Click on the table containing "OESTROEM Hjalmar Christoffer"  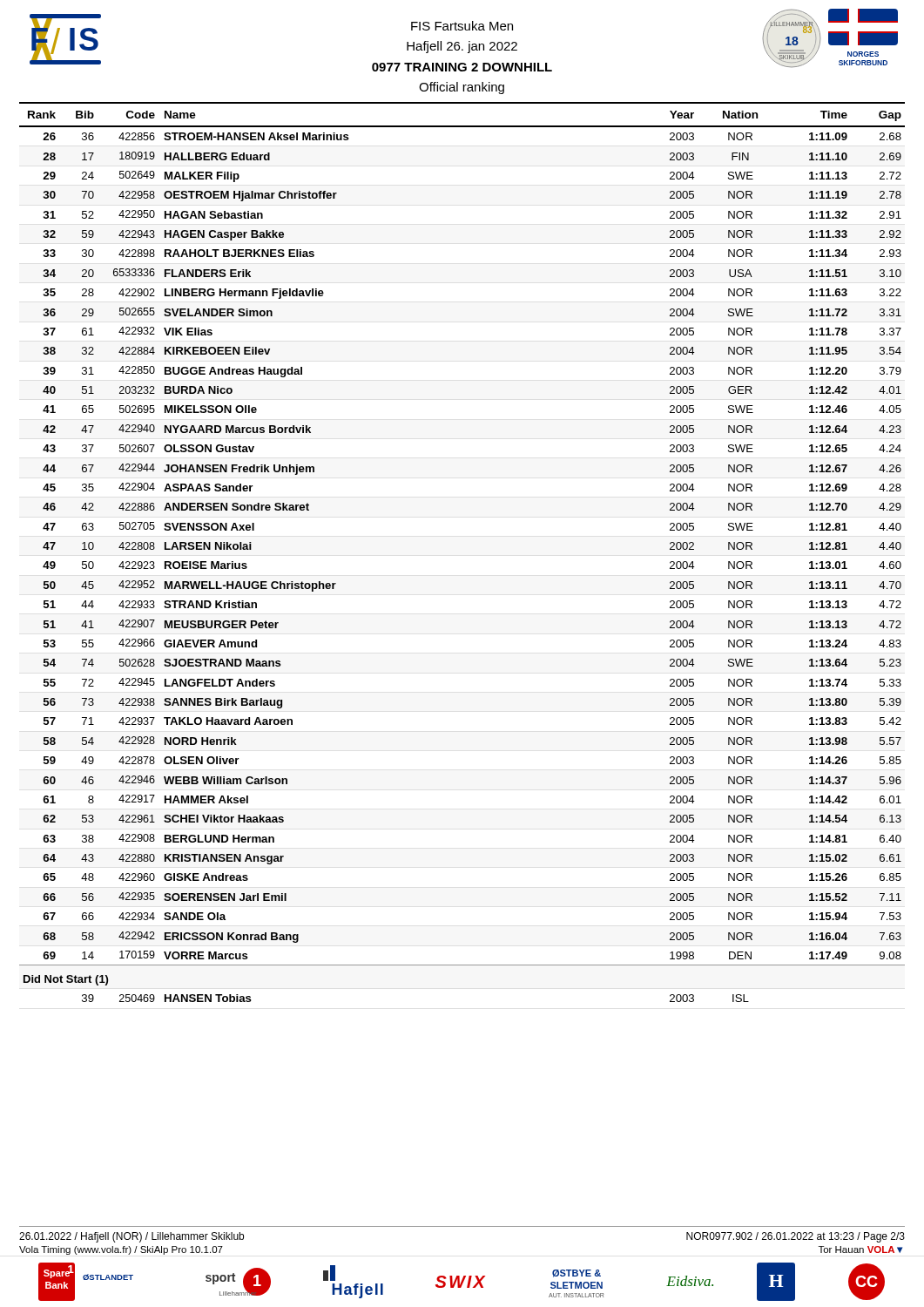pos(462,555)
